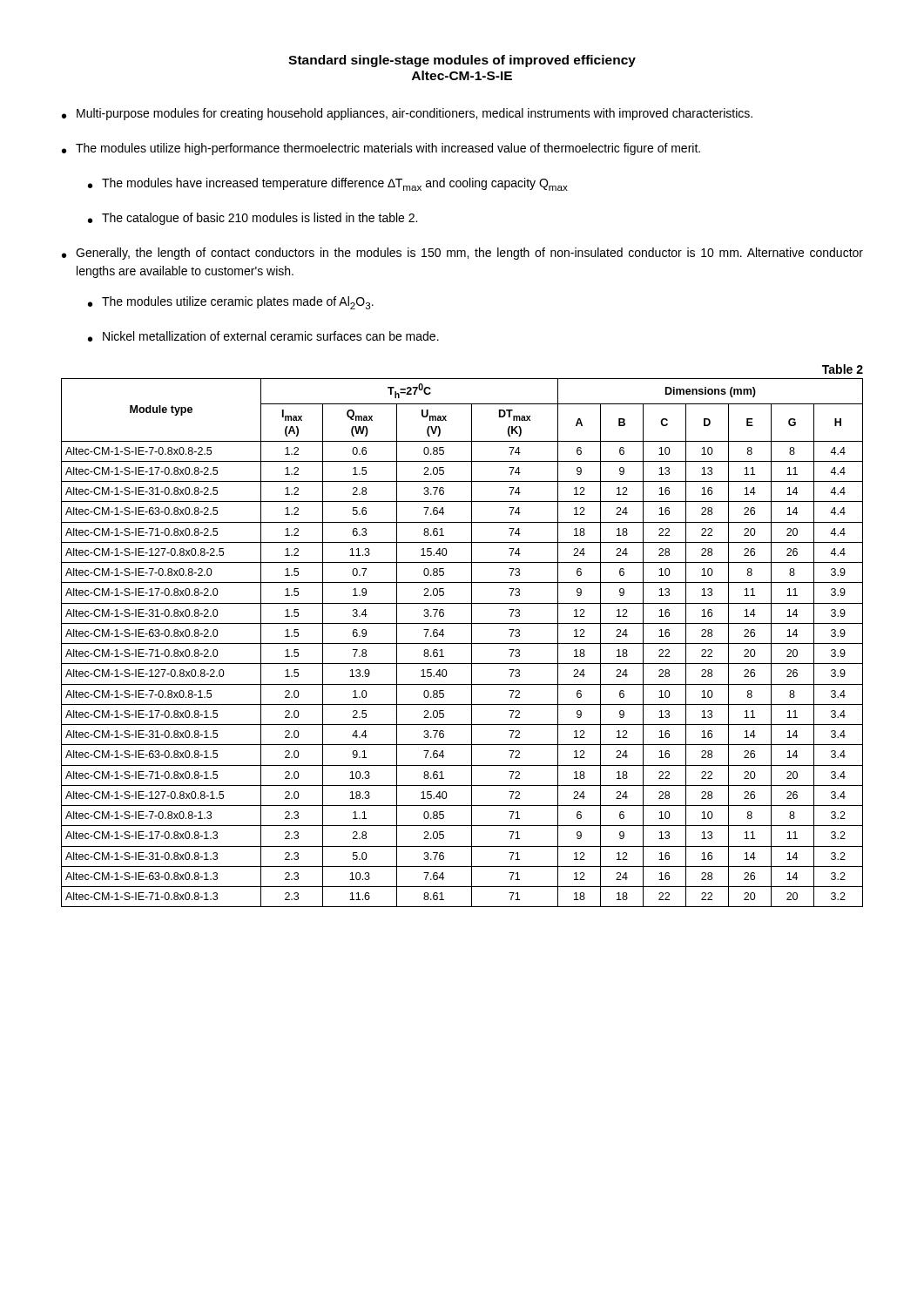This screenshot has height=1307, width=924.
Task: Locate the text block starting "Table 2"
Action: (842, 369)
